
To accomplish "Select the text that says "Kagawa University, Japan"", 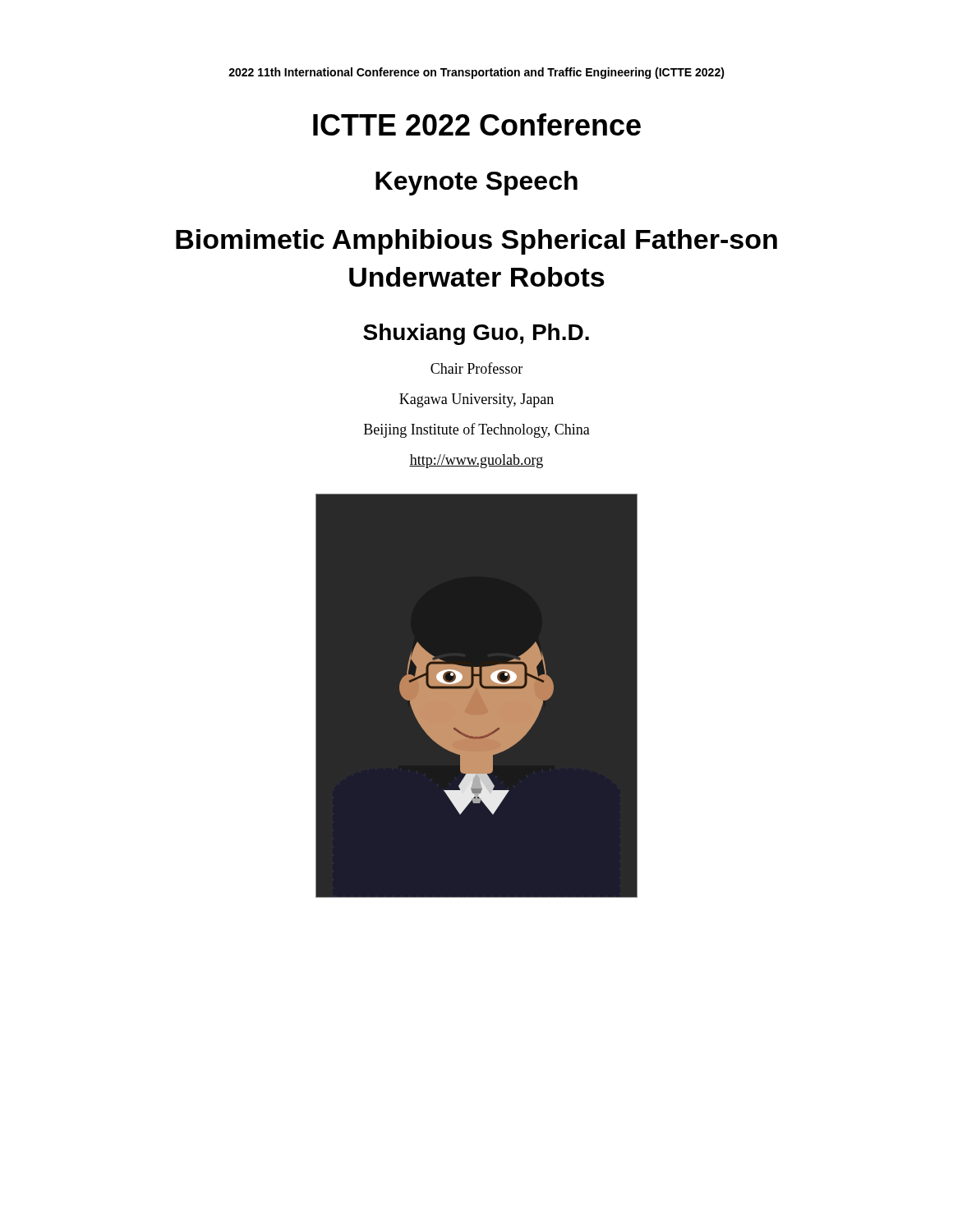I will [476, 399].
